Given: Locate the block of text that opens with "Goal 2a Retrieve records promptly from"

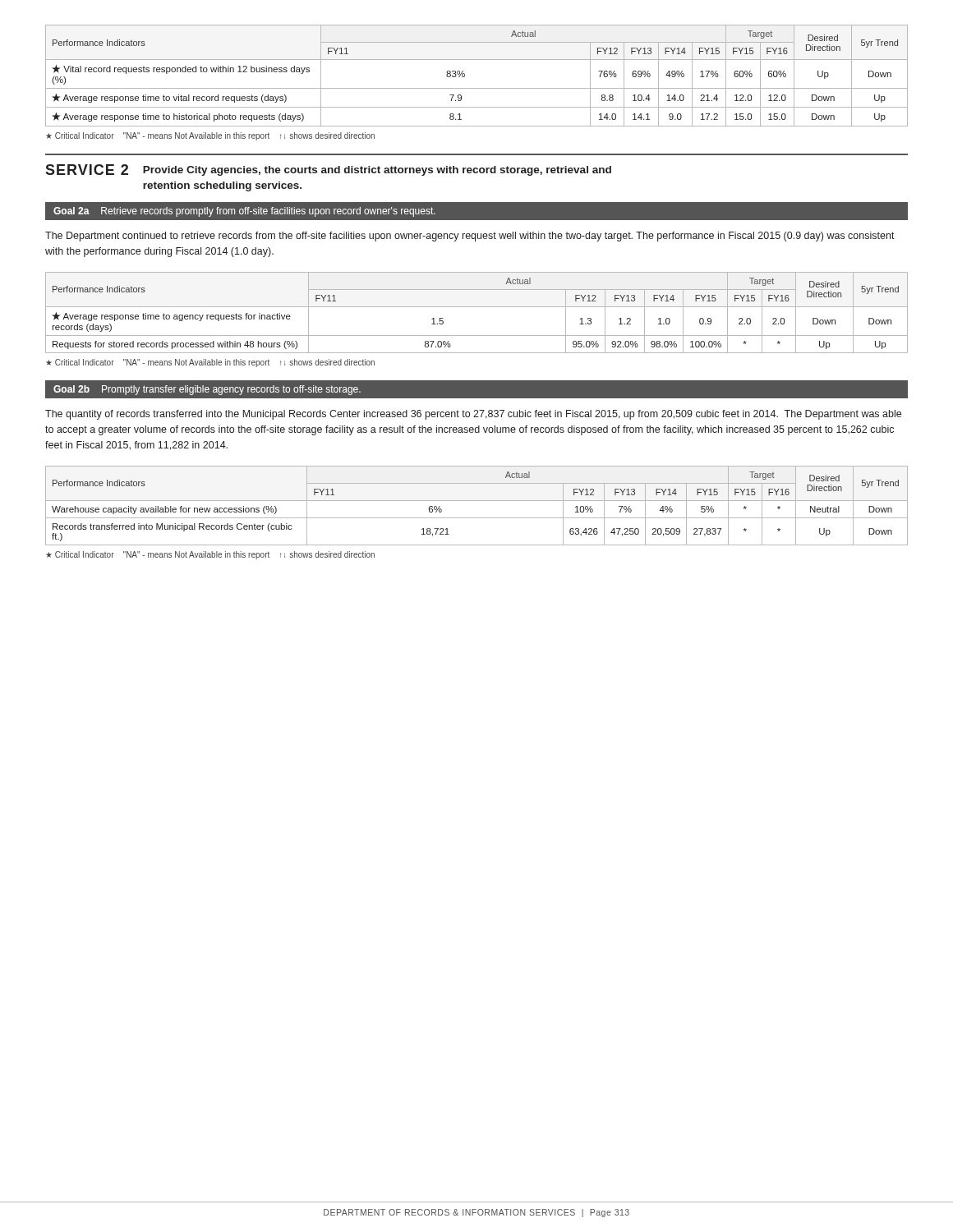Looking at the screenshot, I should 476,211.
